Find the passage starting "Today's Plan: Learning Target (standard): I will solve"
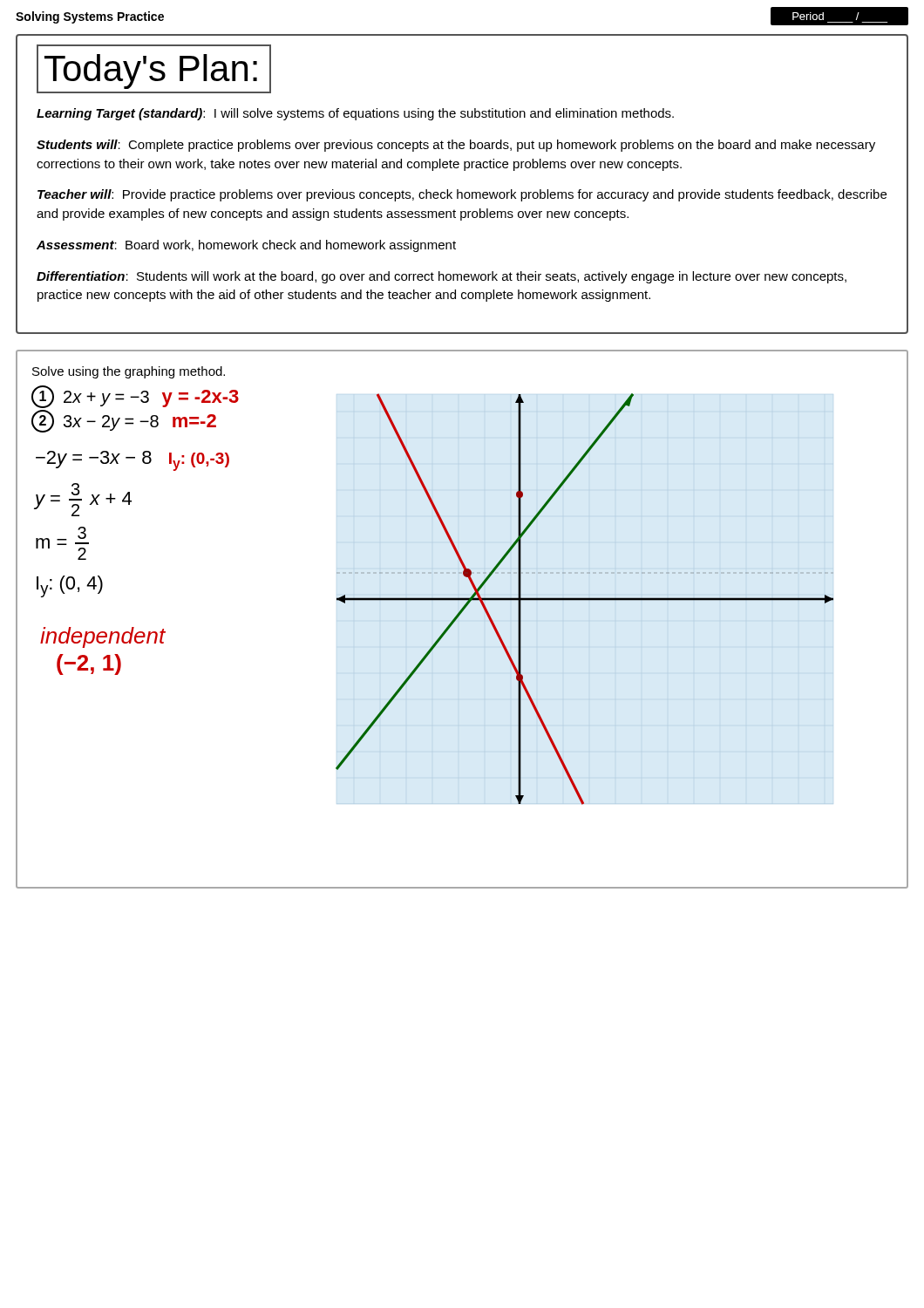Screen dimensions: 1308x924 (462, 174)
